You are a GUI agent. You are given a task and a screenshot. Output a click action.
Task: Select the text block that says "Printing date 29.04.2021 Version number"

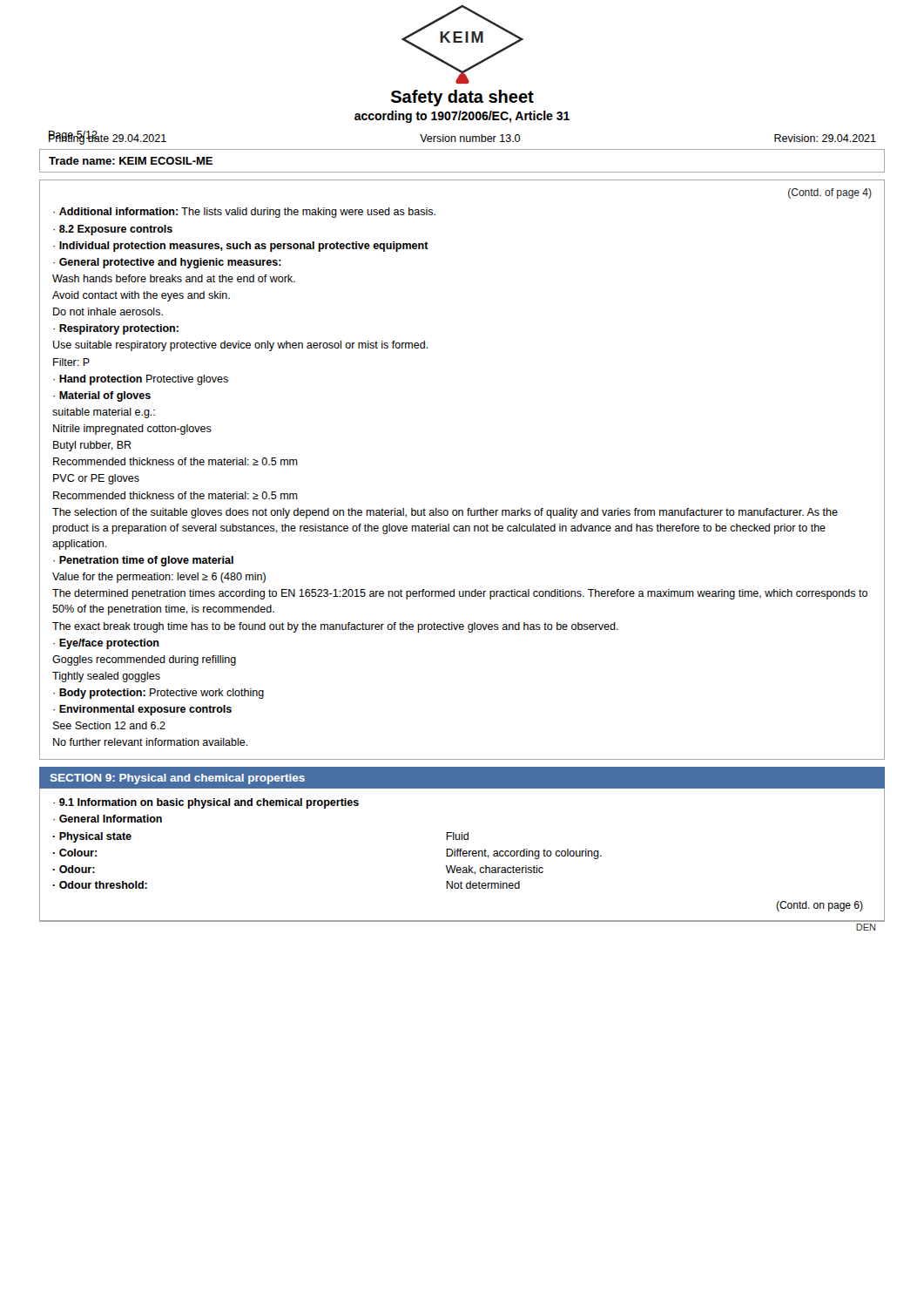(462, 139)
